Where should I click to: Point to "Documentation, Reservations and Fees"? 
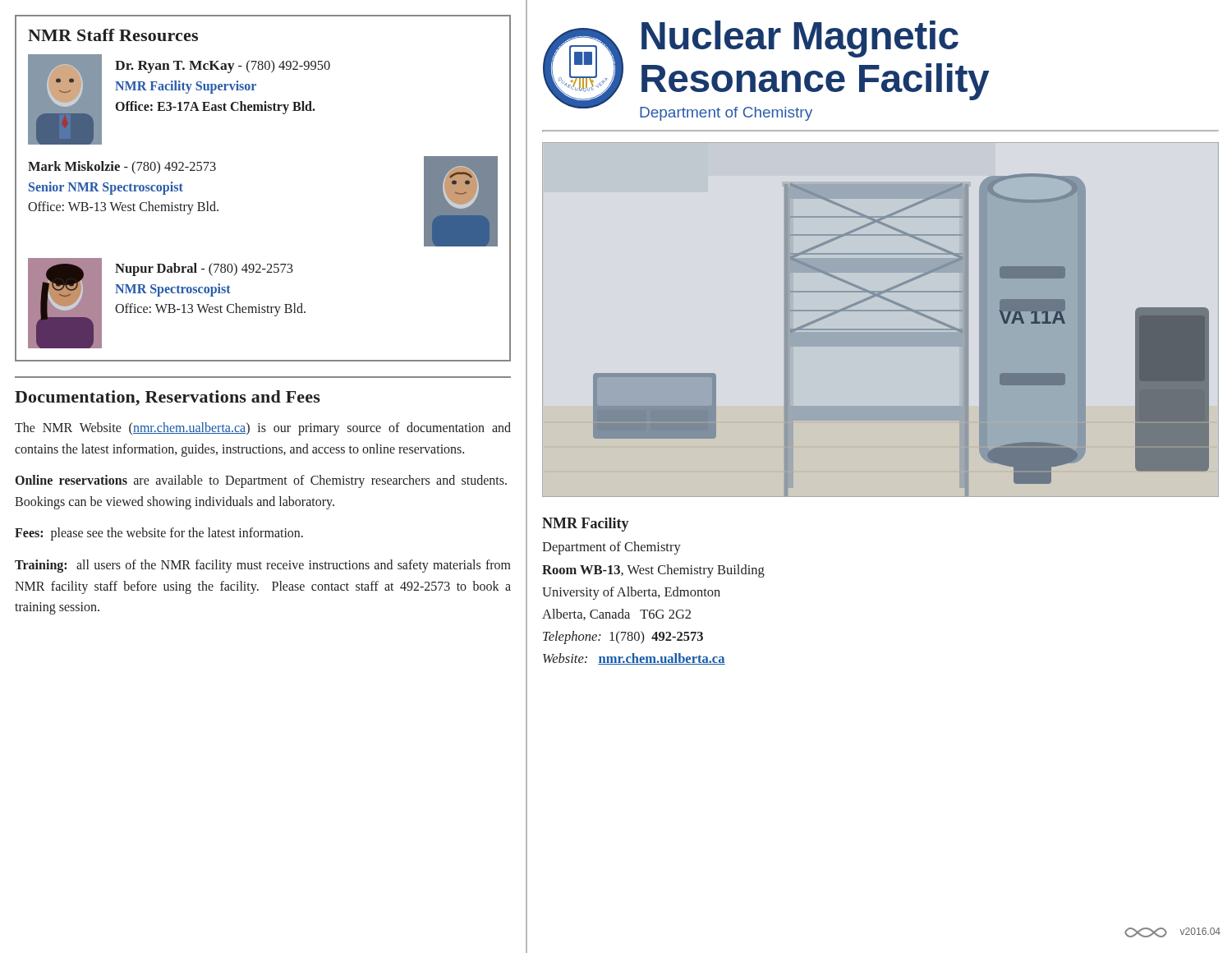(x=168, y=396)
